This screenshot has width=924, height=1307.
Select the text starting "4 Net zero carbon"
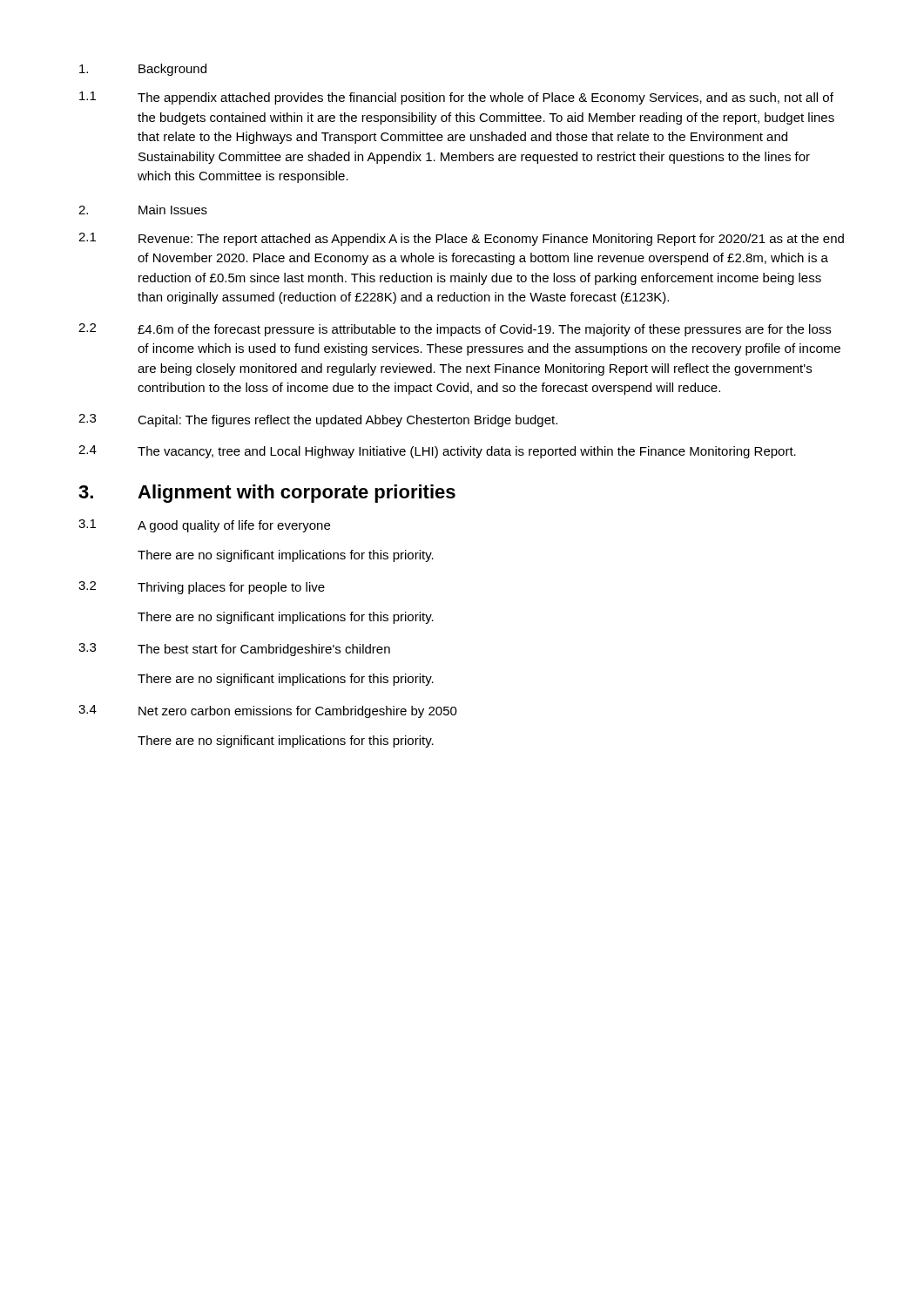[462, 711]
